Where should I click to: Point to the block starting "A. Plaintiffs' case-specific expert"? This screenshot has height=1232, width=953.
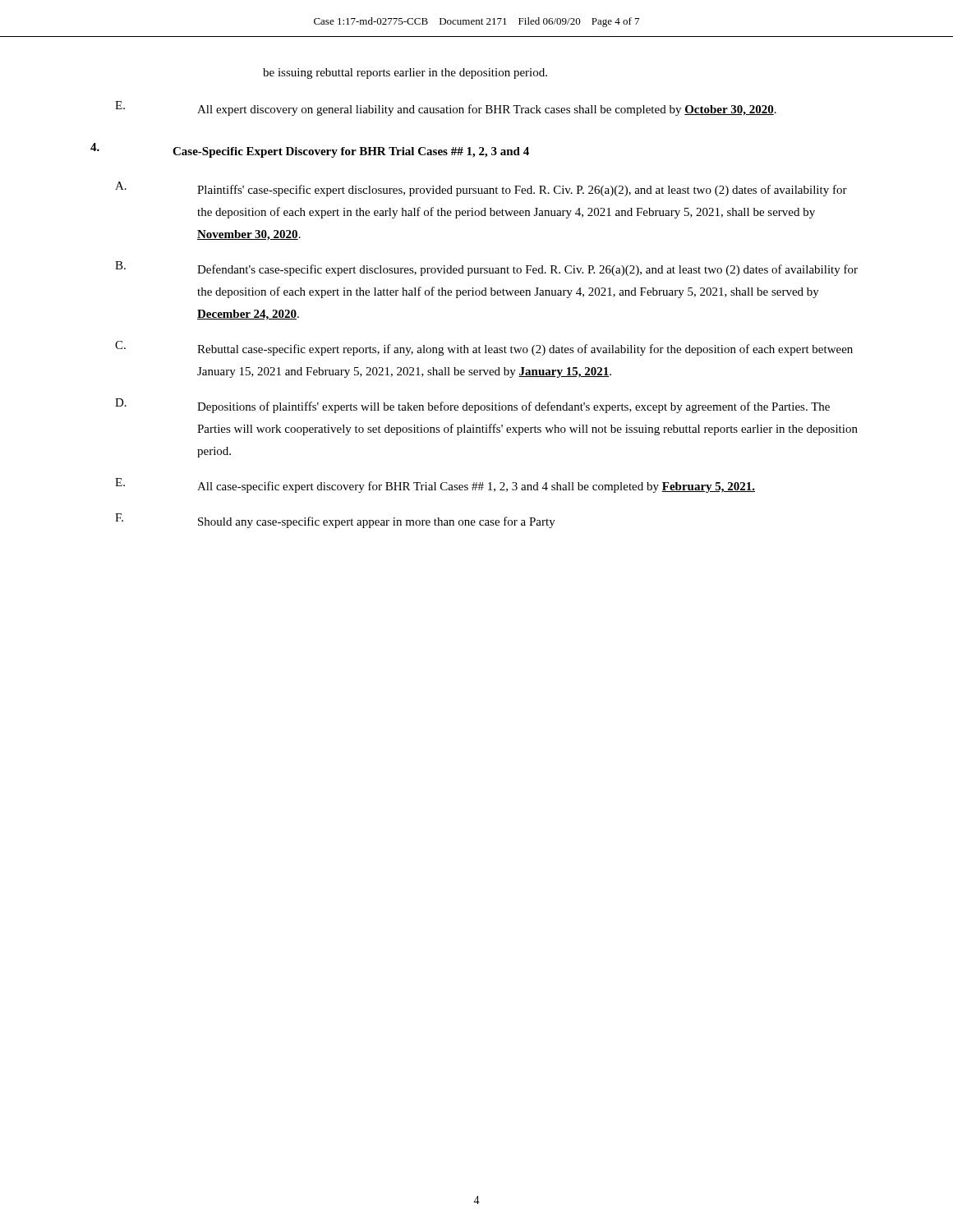476,212
